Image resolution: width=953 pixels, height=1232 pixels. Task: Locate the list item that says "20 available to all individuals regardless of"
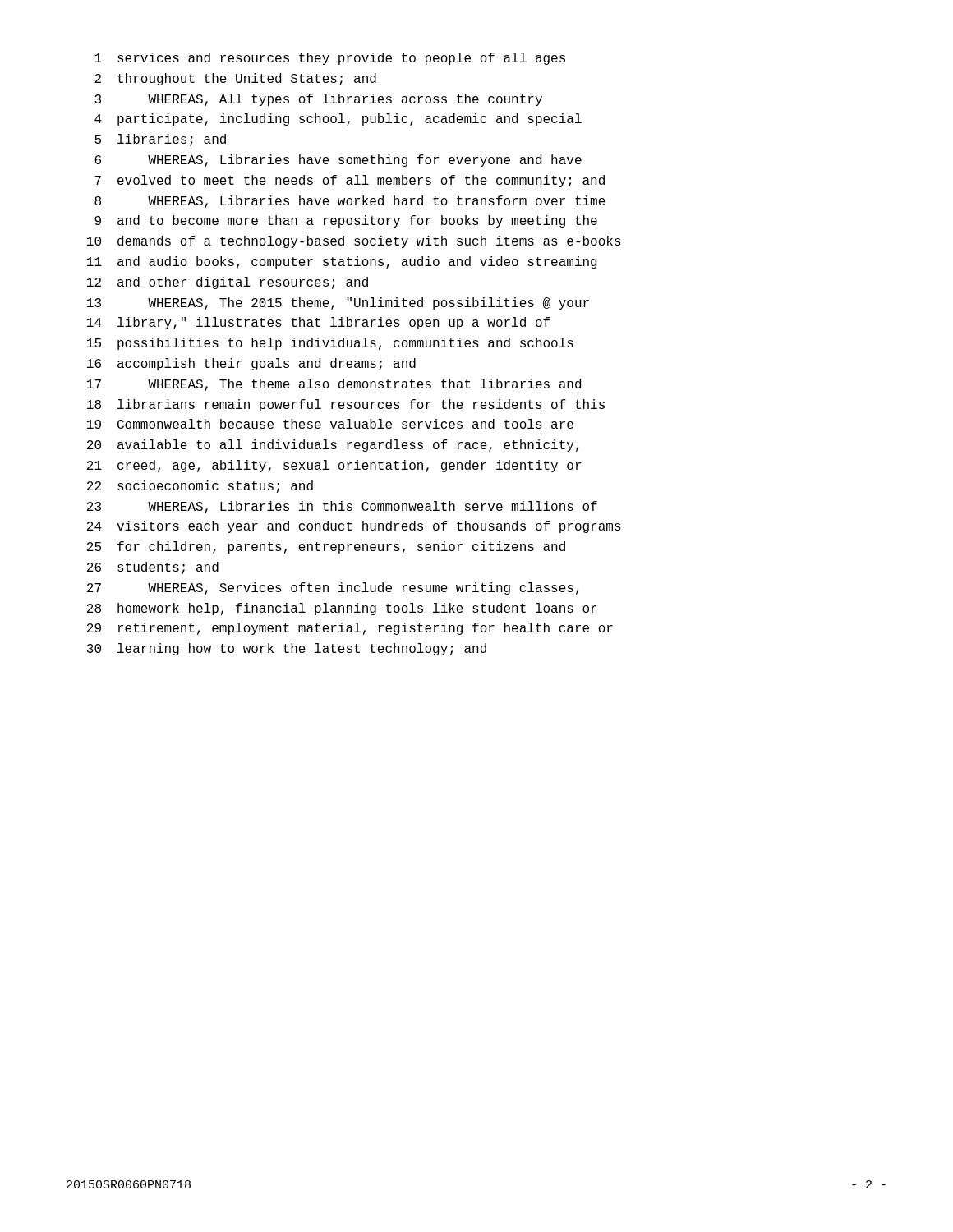pos(324,446)
